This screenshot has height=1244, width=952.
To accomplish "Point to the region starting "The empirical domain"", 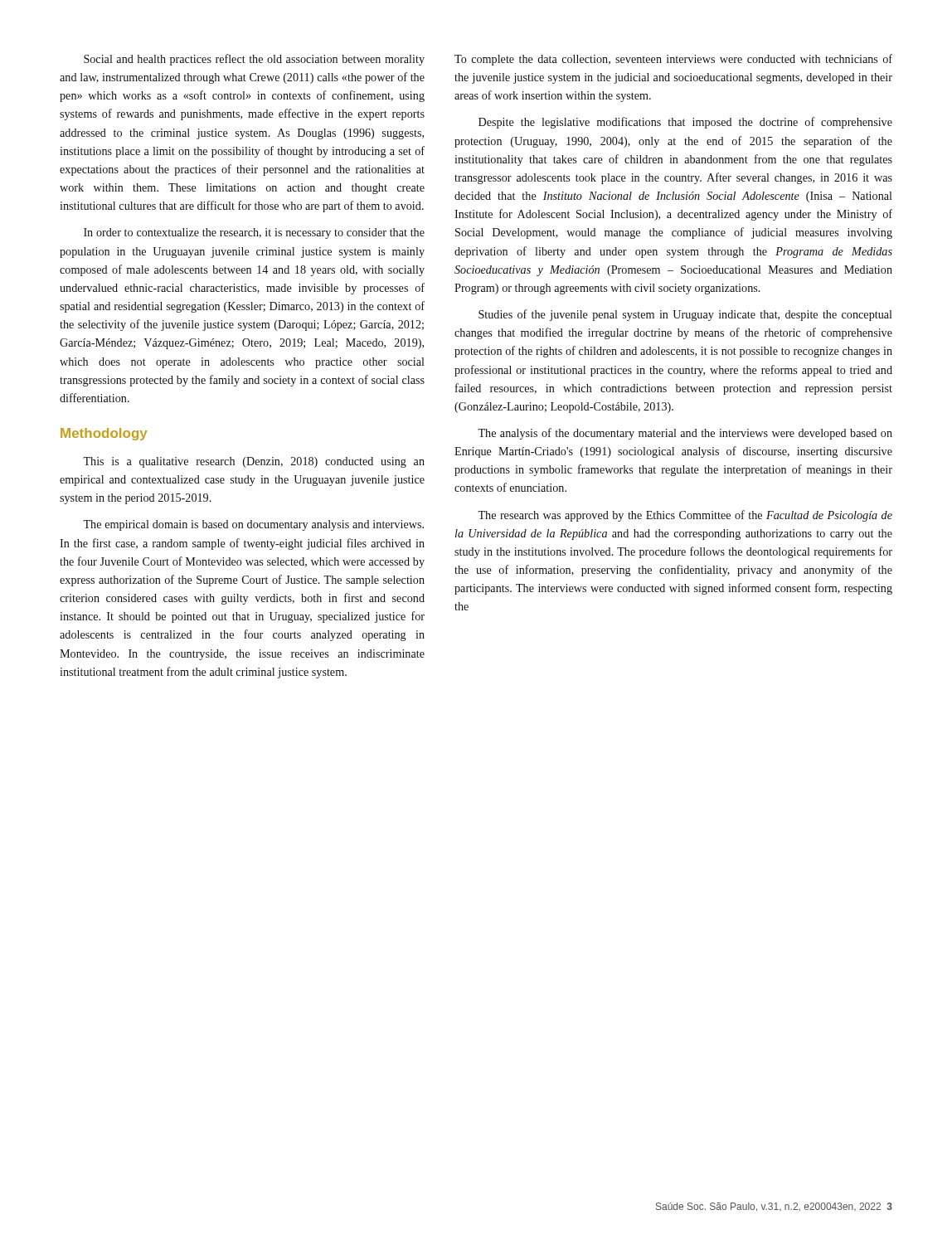I will click(x=242, y=598).
